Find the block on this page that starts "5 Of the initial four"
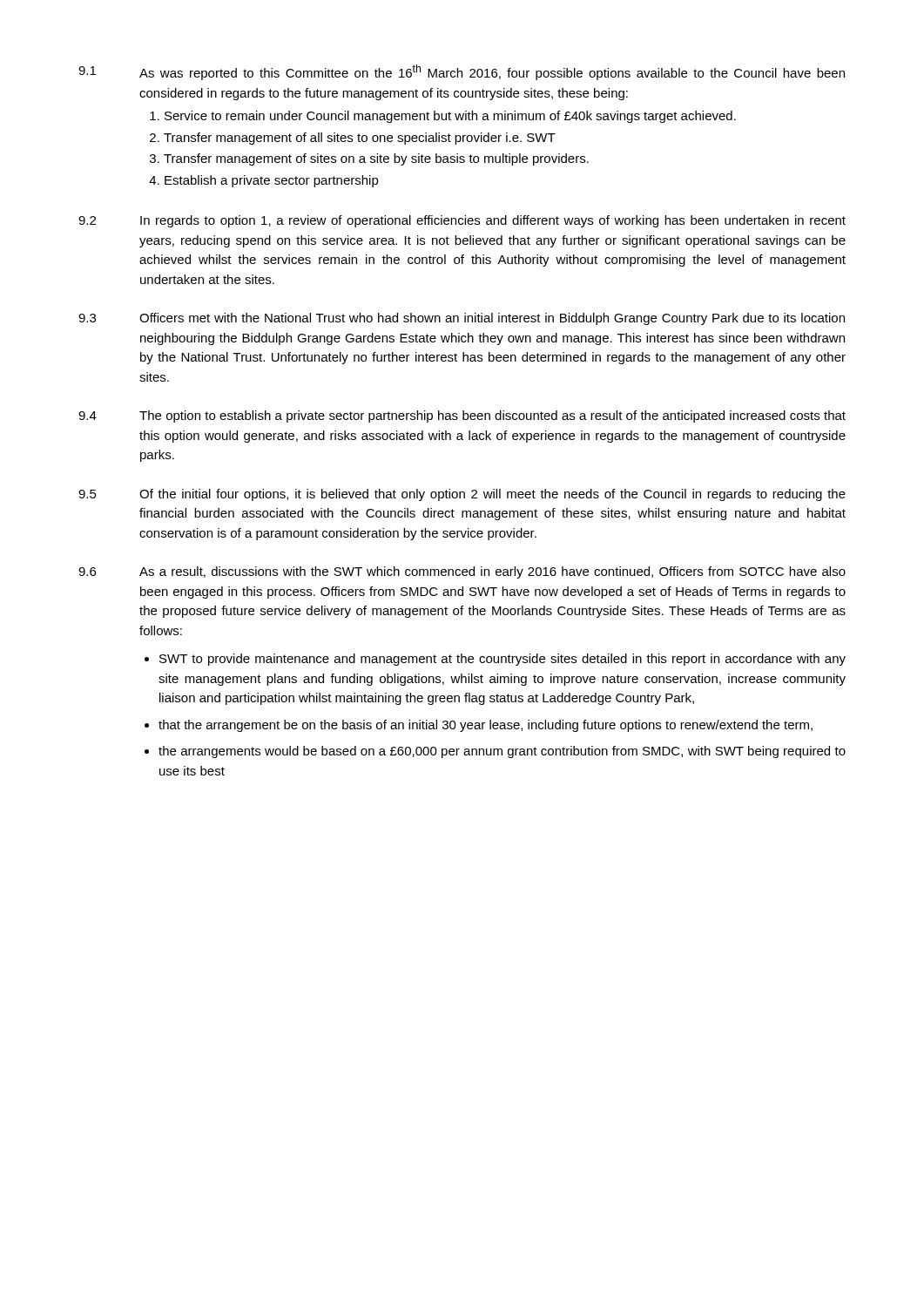Screen dimensions: 1307x924 pos(462,513)
